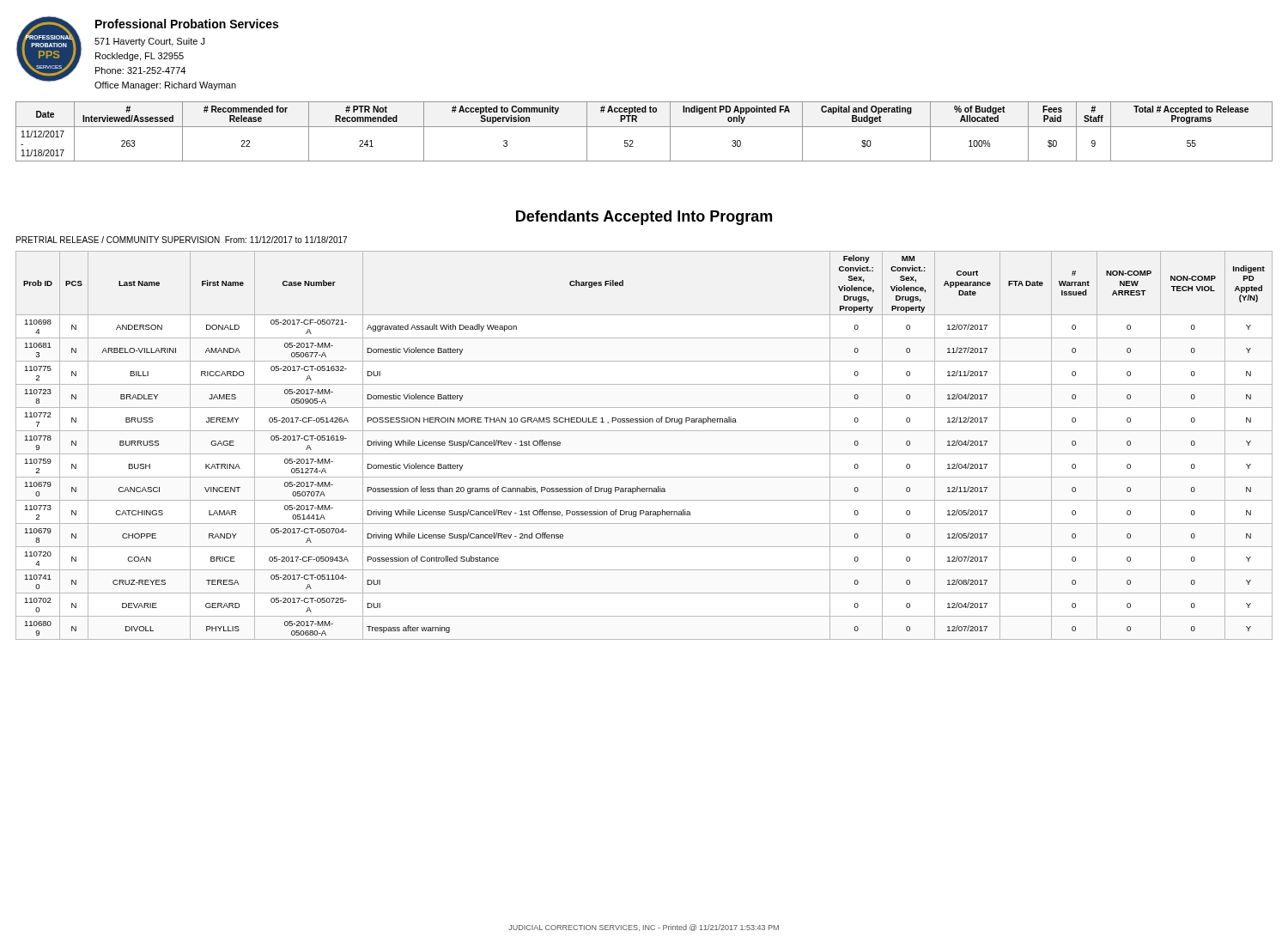The height and width of the screenshot is (937, 1288).
Task: Find the block on this page that starts "PRETRIAL RELEASE /"
Action: point(181,240)
